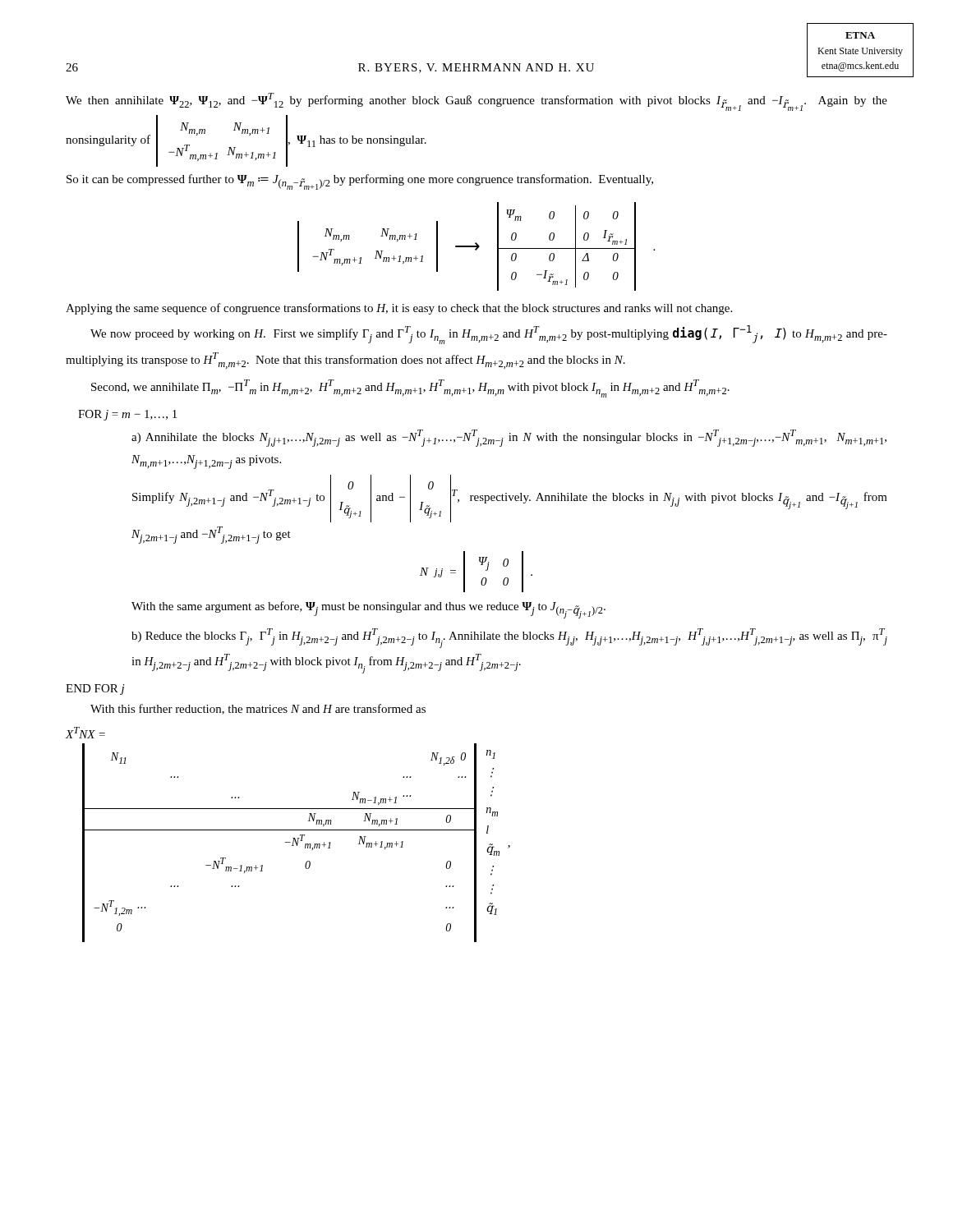This screenshot has width=953, height=1232.
Task: Find the passage starting "Second, we annihilate Πm, −ΠTm in Hm,m+2,"
Action: [x=410, y=388]
